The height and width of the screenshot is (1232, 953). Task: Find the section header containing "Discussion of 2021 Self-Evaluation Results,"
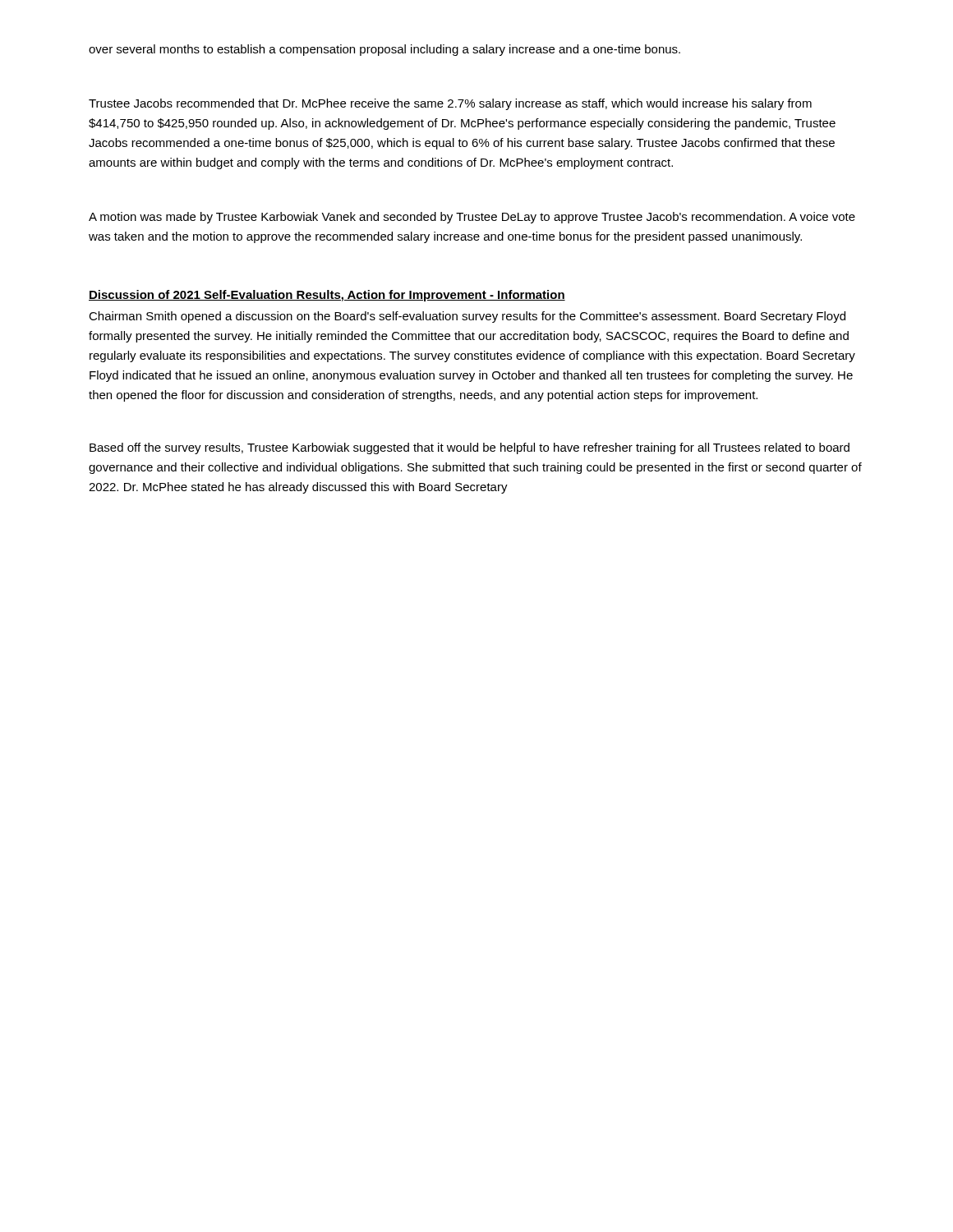(x=327, y=294)
